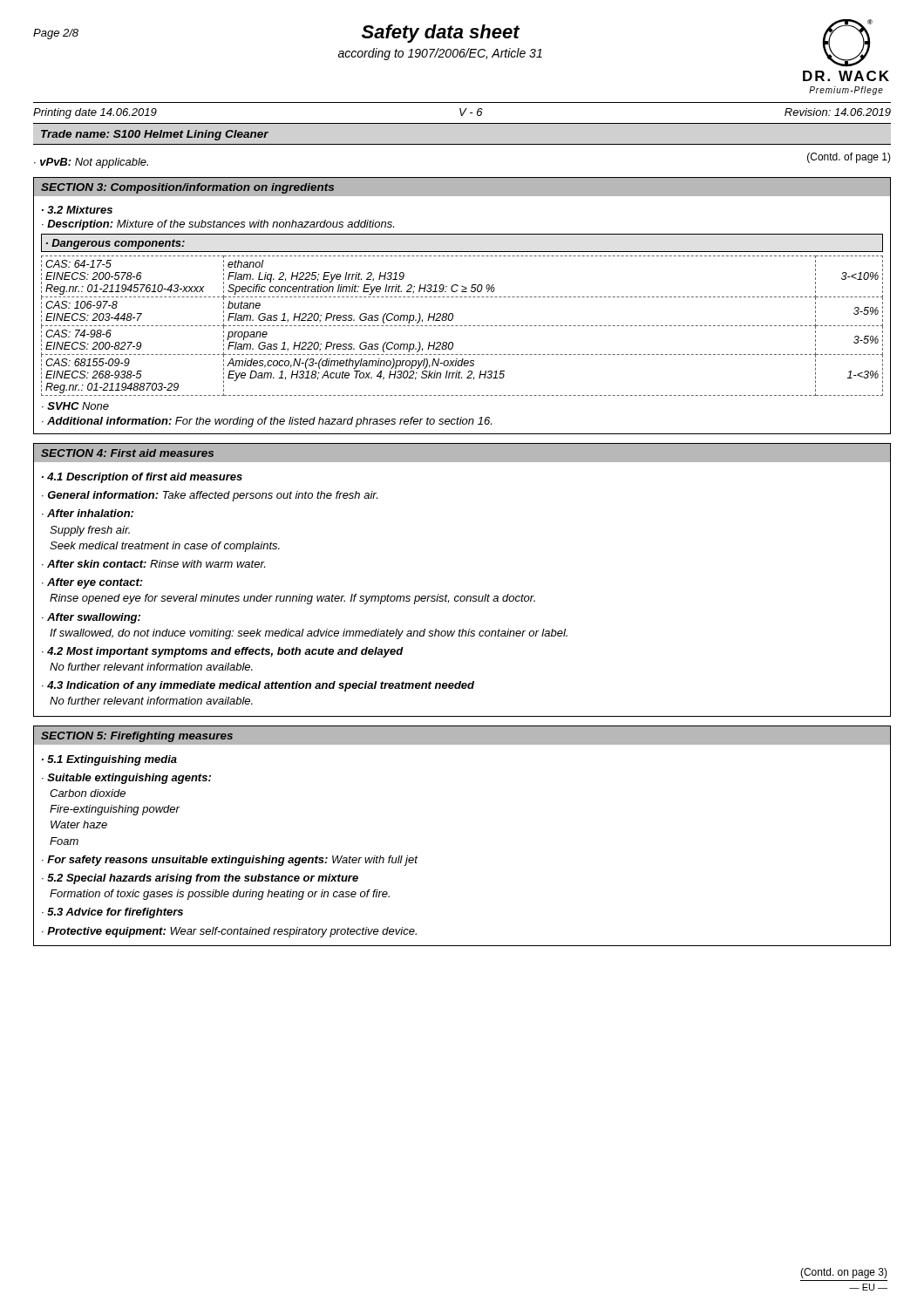Where does it say "· After eye contact:"?

[92, 582]
